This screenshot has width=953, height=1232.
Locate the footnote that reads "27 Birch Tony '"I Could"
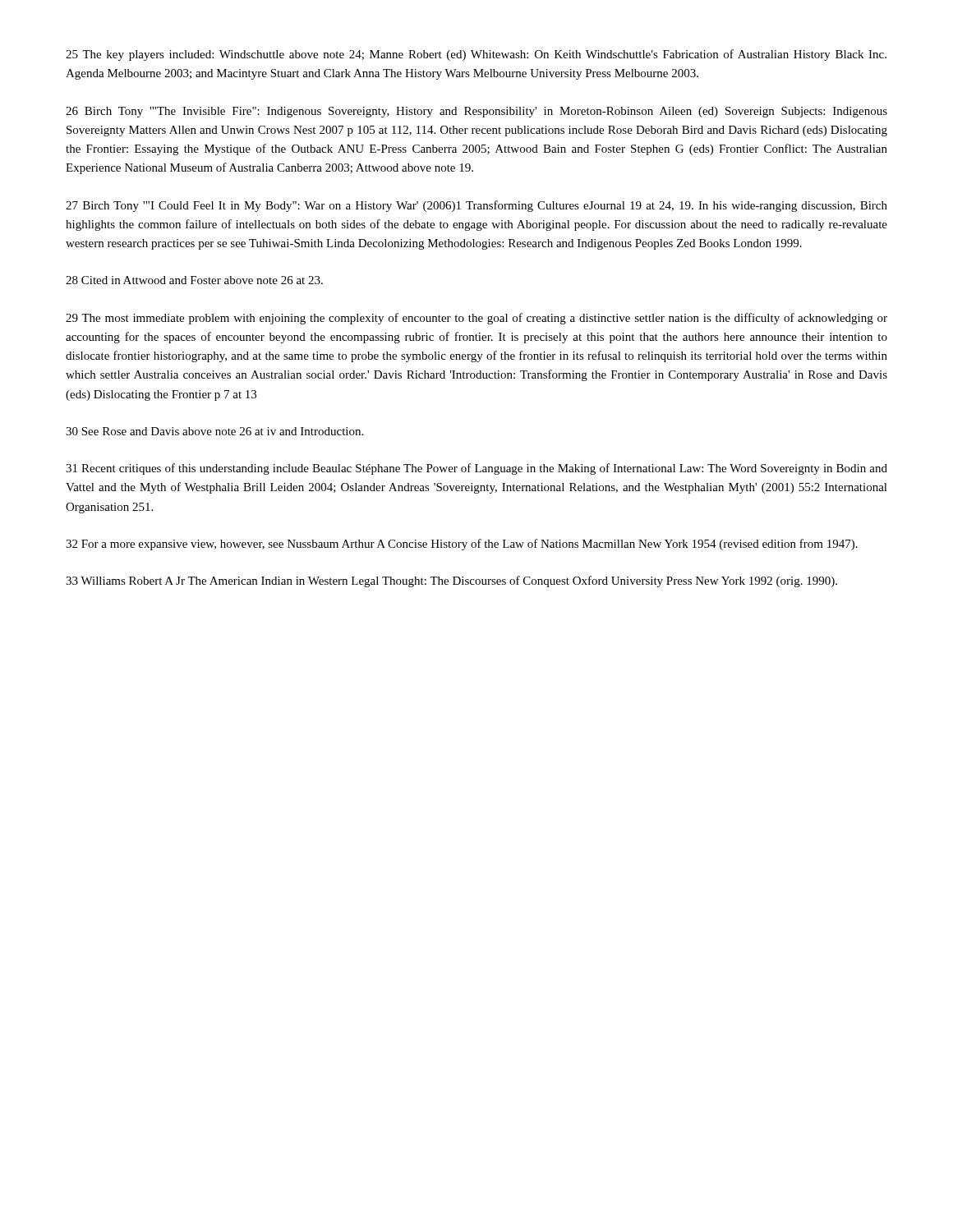click(476, 224)
